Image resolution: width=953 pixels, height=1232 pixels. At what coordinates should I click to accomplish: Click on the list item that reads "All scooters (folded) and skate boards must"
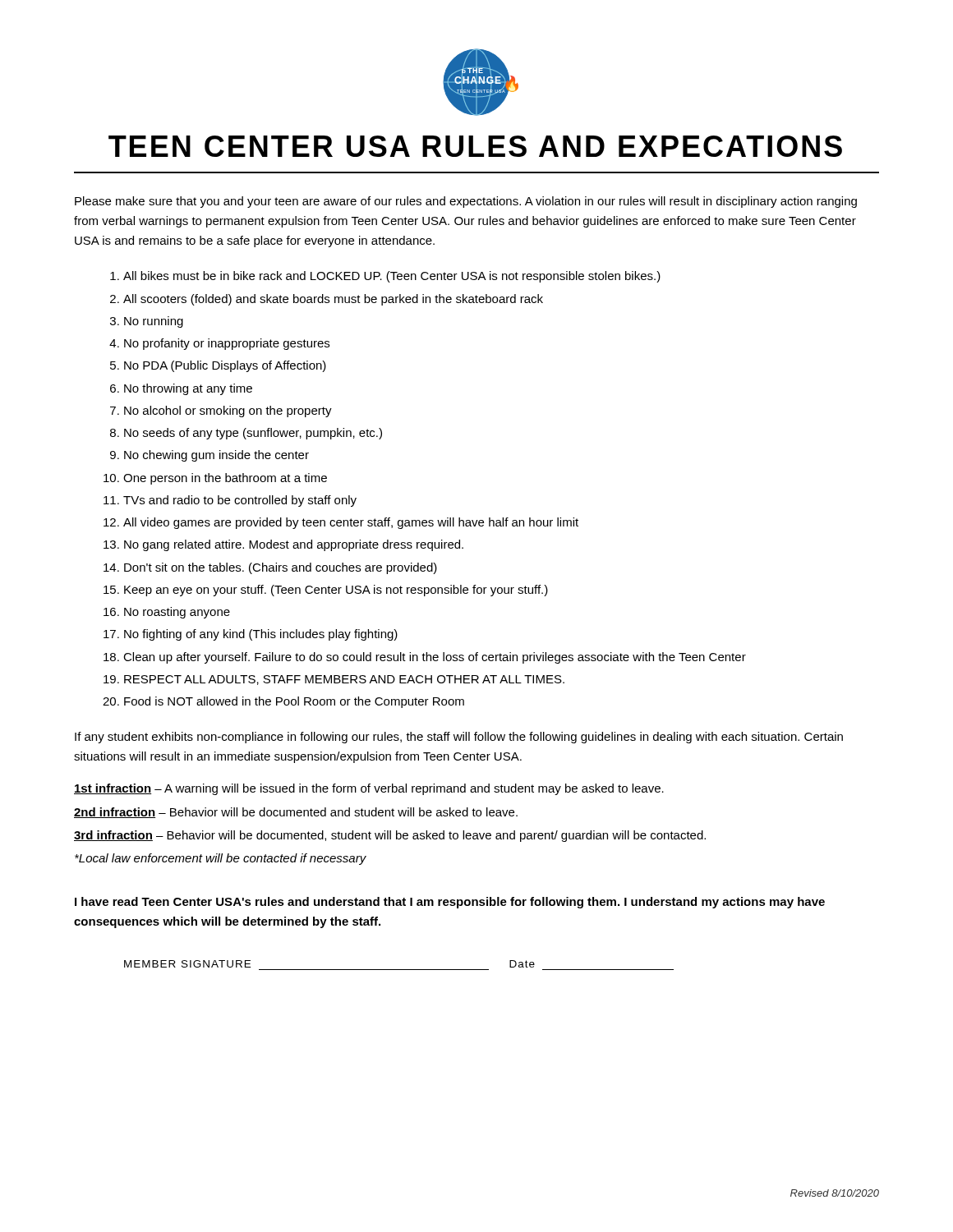click(x=333, y=298)
